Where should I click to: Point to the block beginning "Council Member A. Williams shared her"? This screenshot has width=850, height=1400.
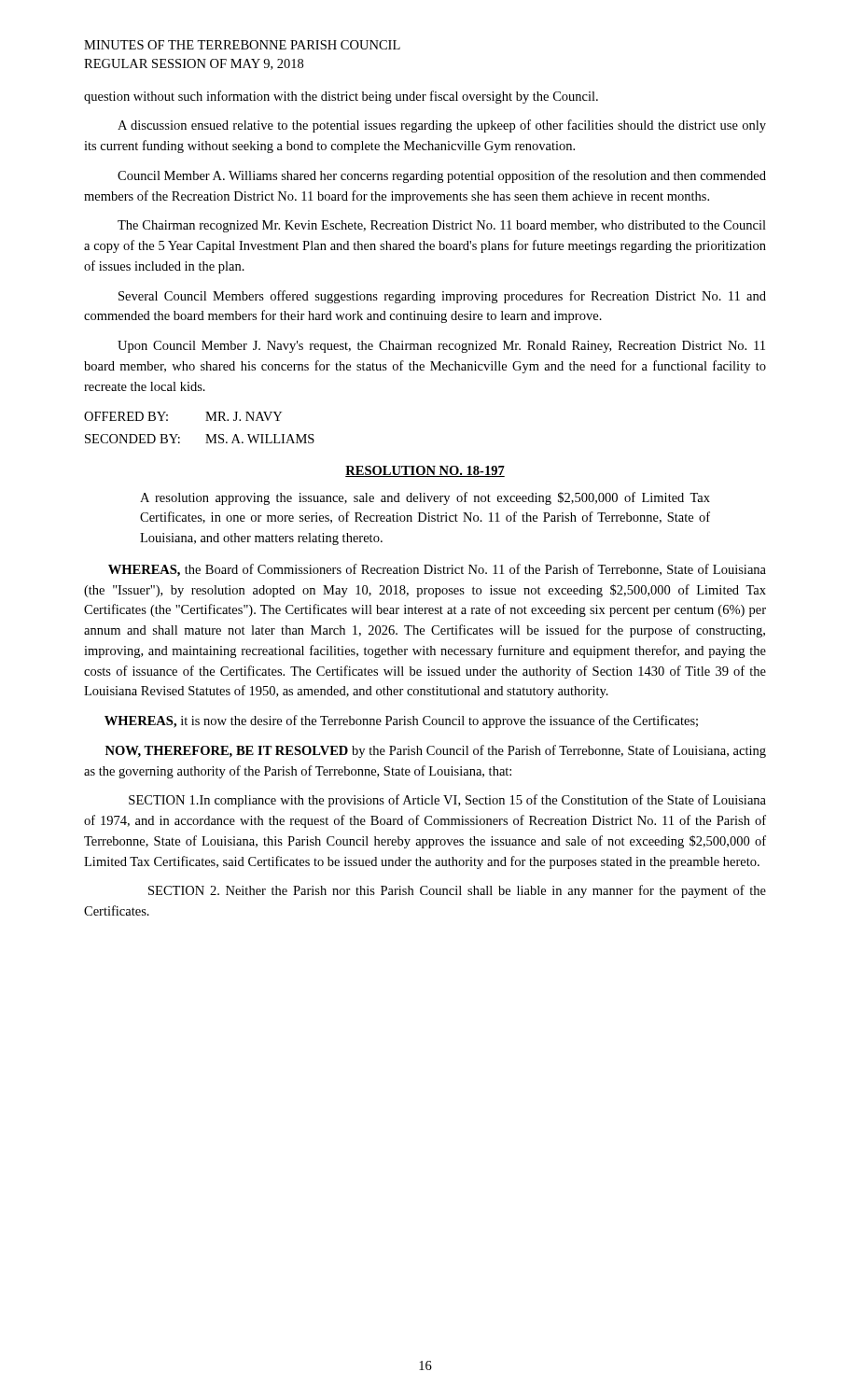tap(425, 186)
